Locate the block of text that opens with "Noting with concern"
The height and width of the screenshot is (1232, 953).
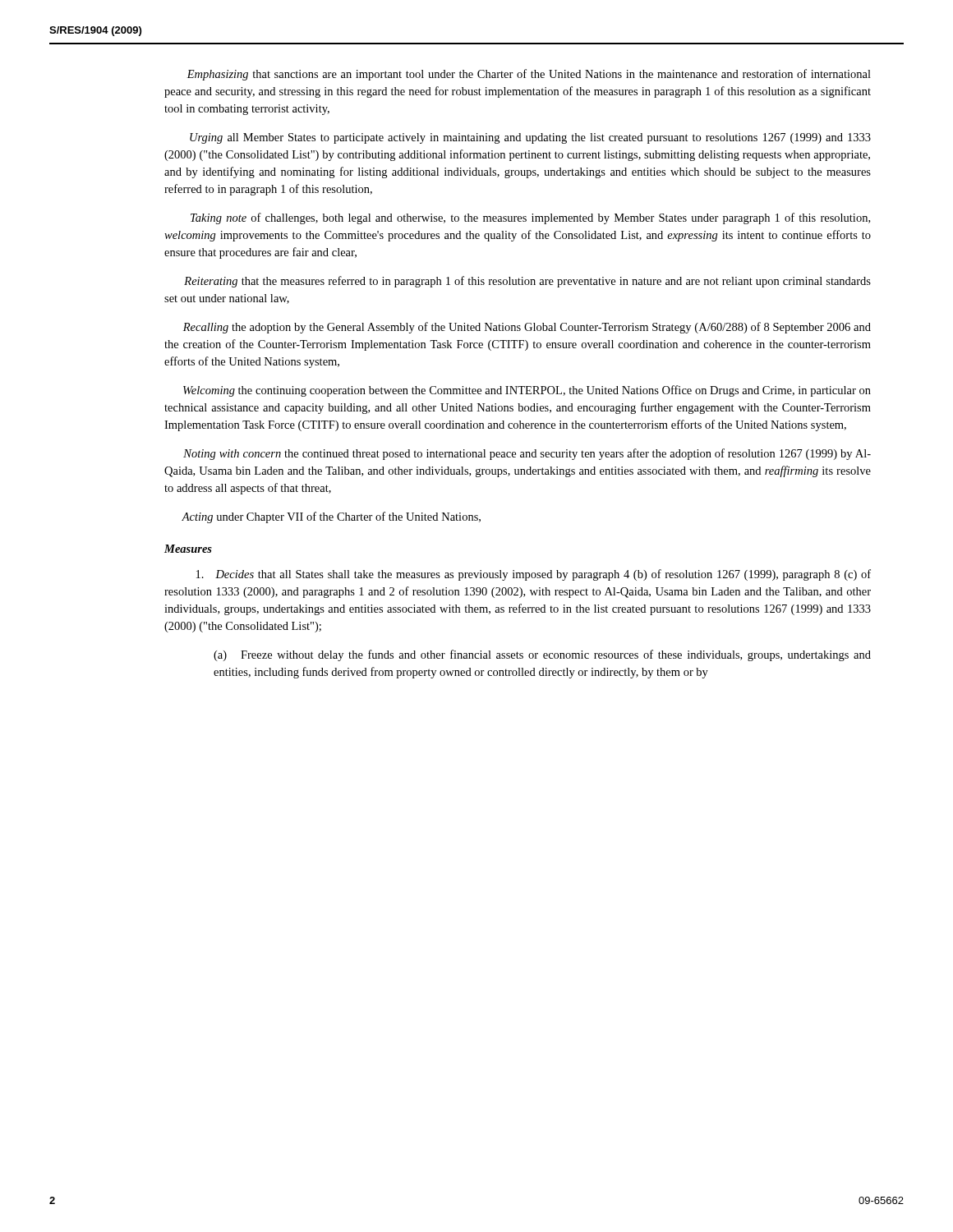[518, 471]
